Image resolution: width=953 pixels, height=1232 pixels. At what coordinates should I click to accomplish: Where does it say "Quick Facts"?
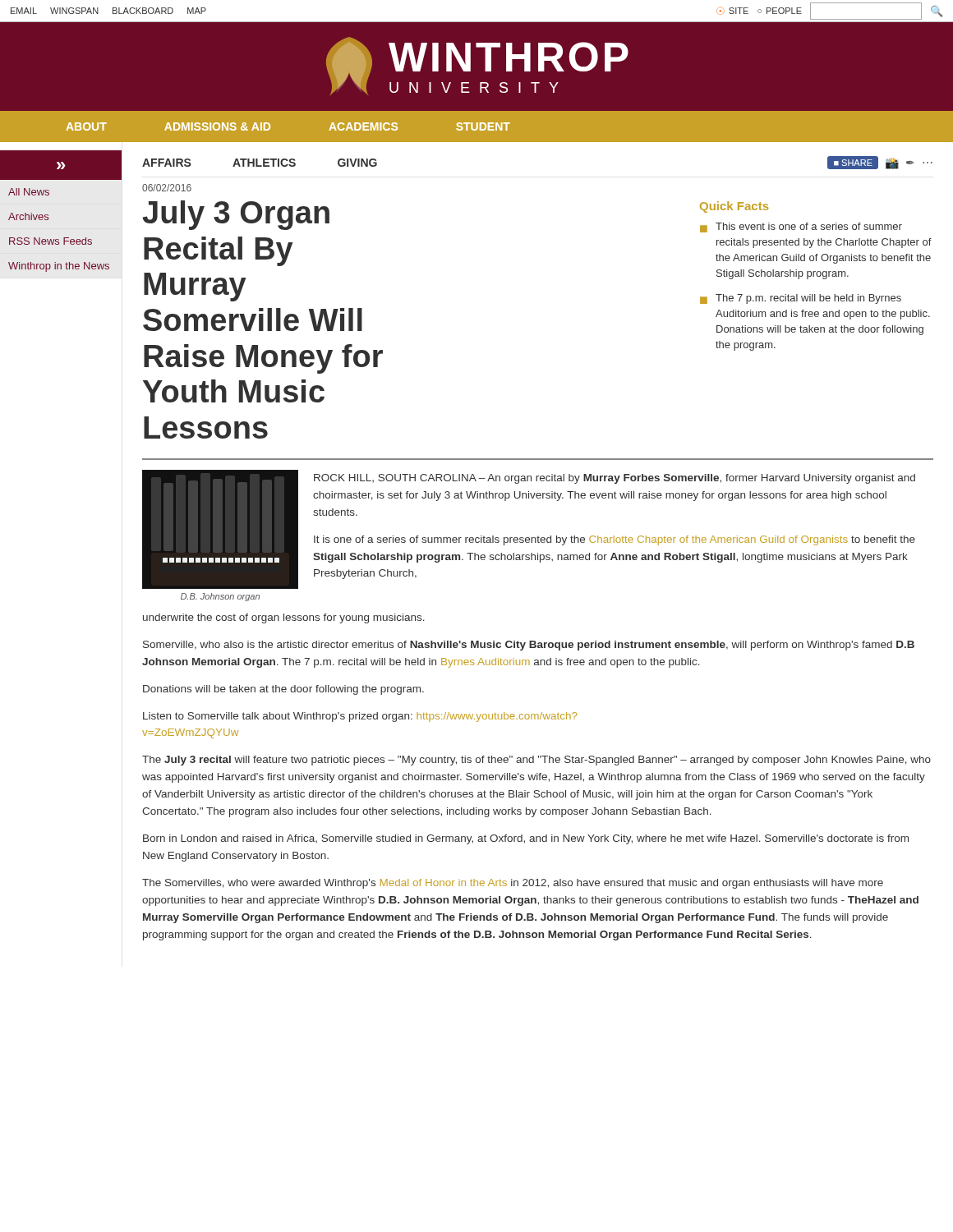click(x=734, y=206)
